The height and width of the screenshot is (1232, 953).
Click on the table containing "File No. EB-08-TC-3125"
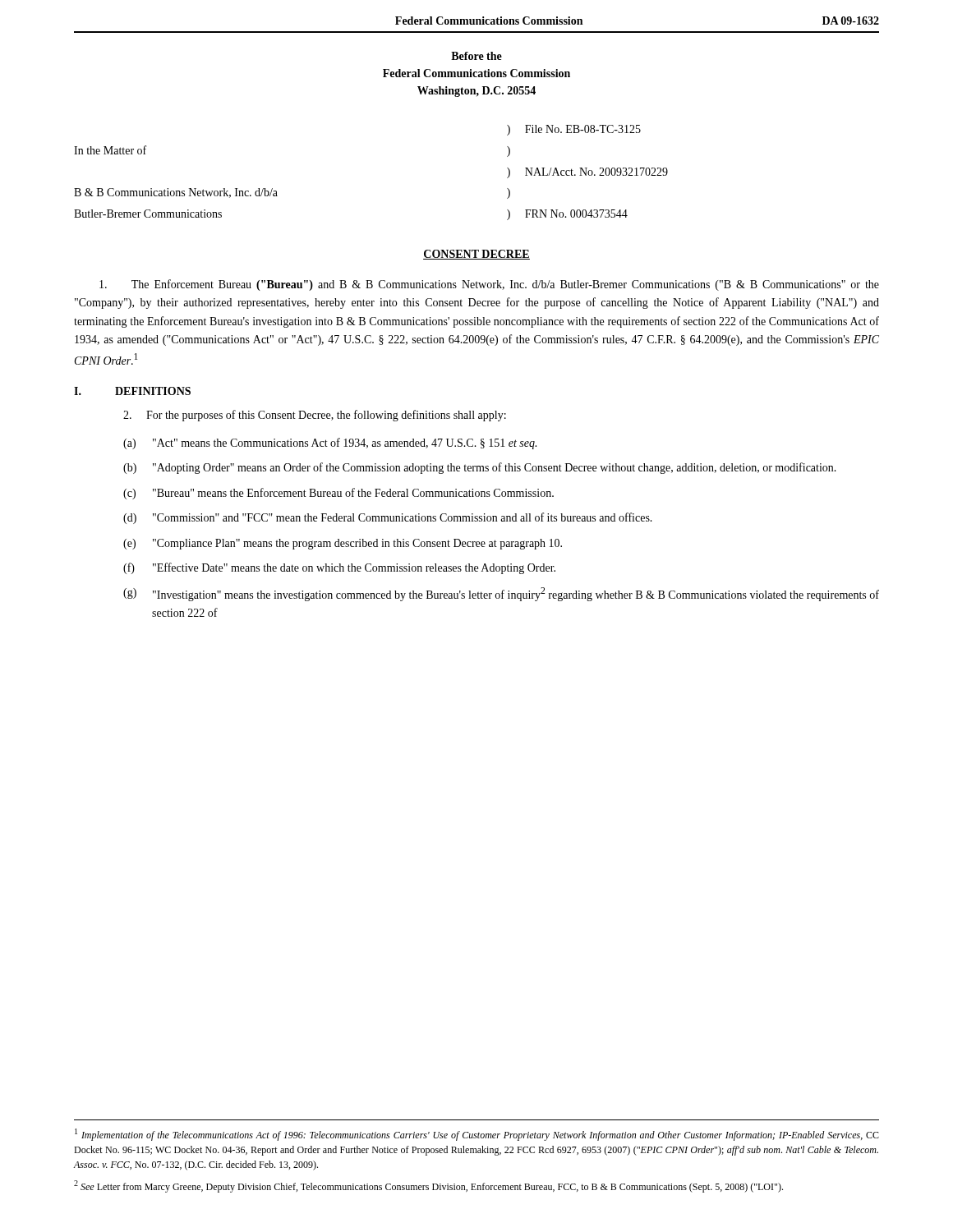476,172
